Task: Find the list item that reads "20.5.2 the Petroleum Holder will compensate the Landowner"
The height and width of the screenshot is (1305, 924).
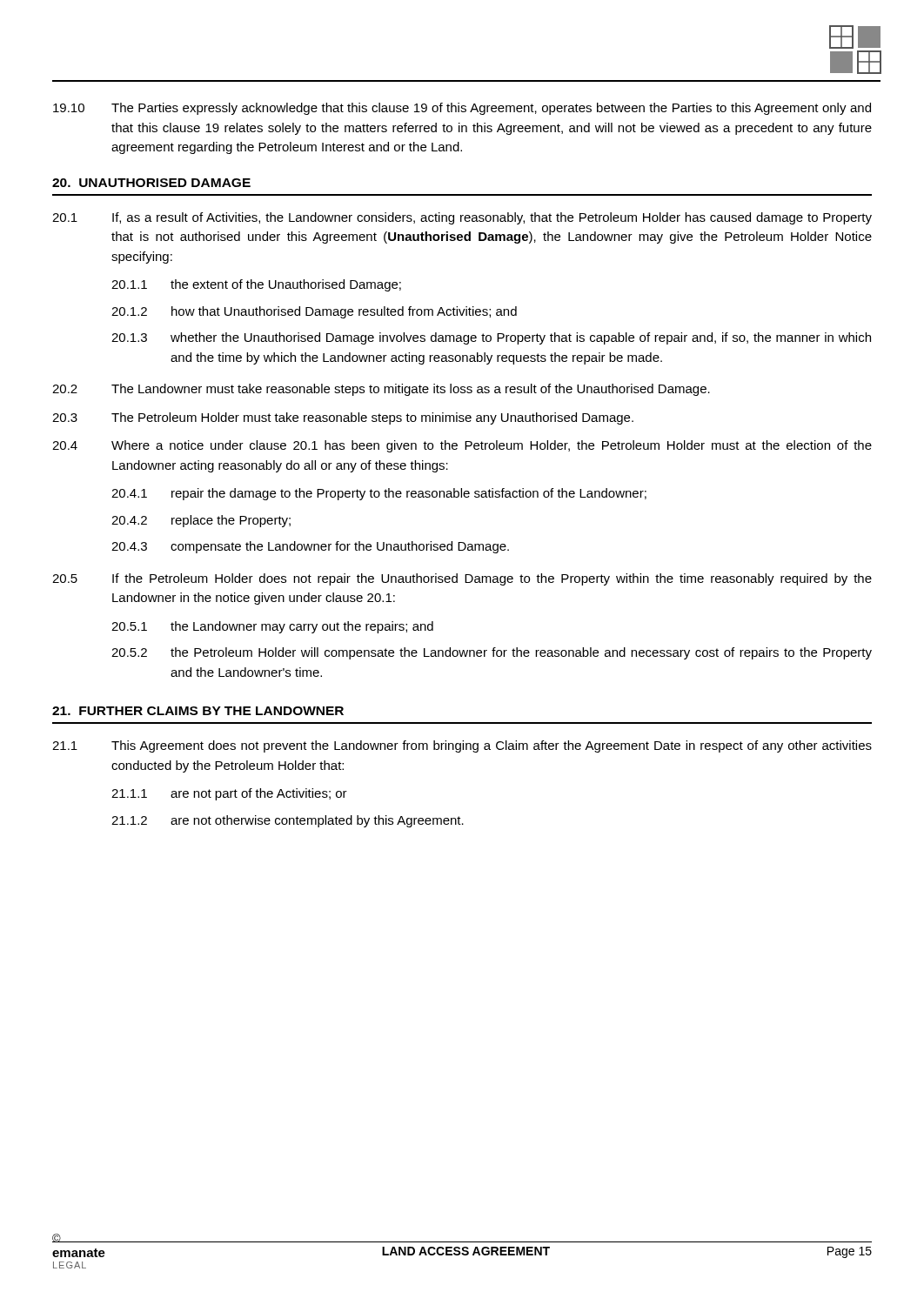Action: point(492,663)
